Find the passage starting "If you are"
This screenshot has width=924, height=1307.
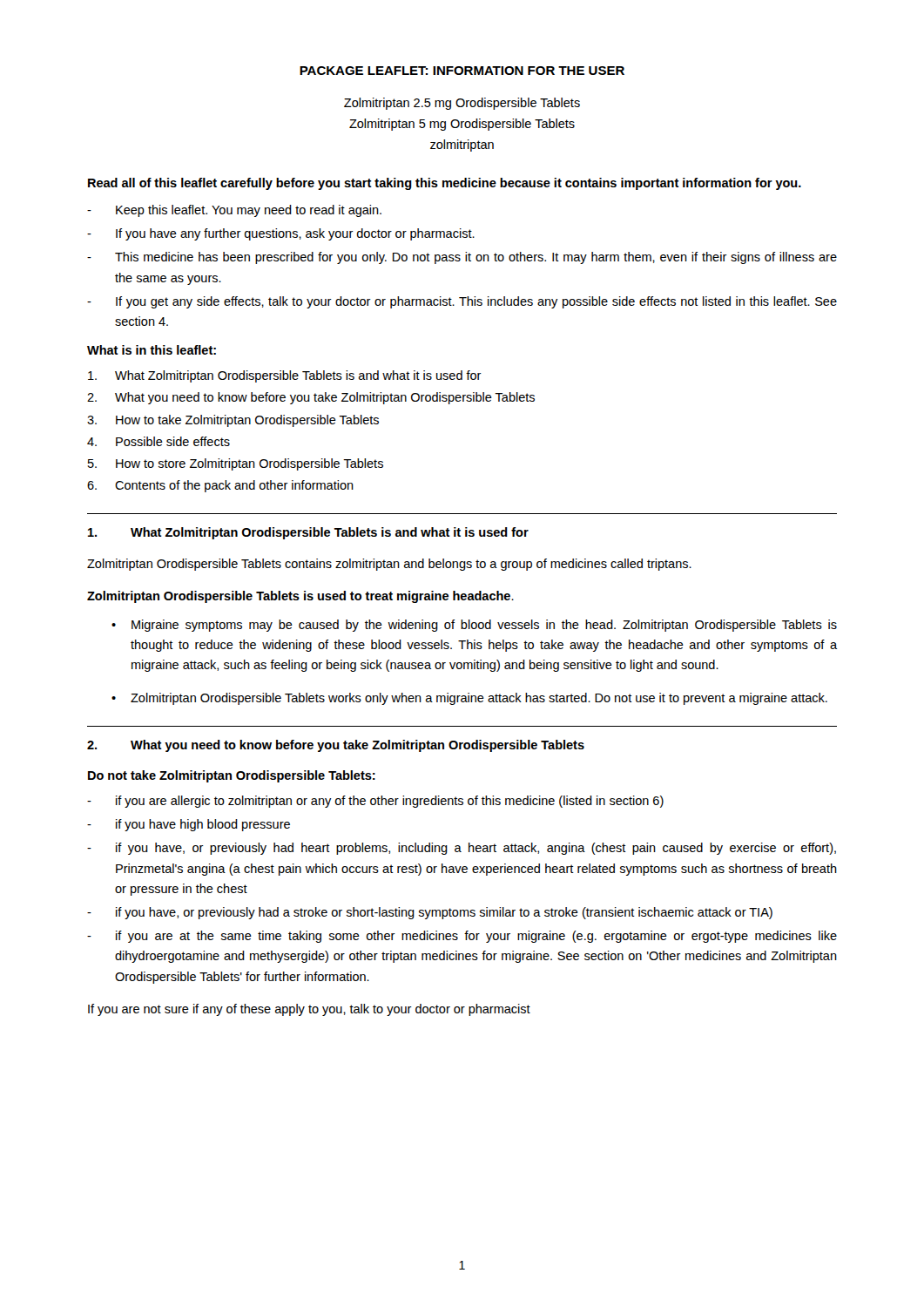(309, 1009)
